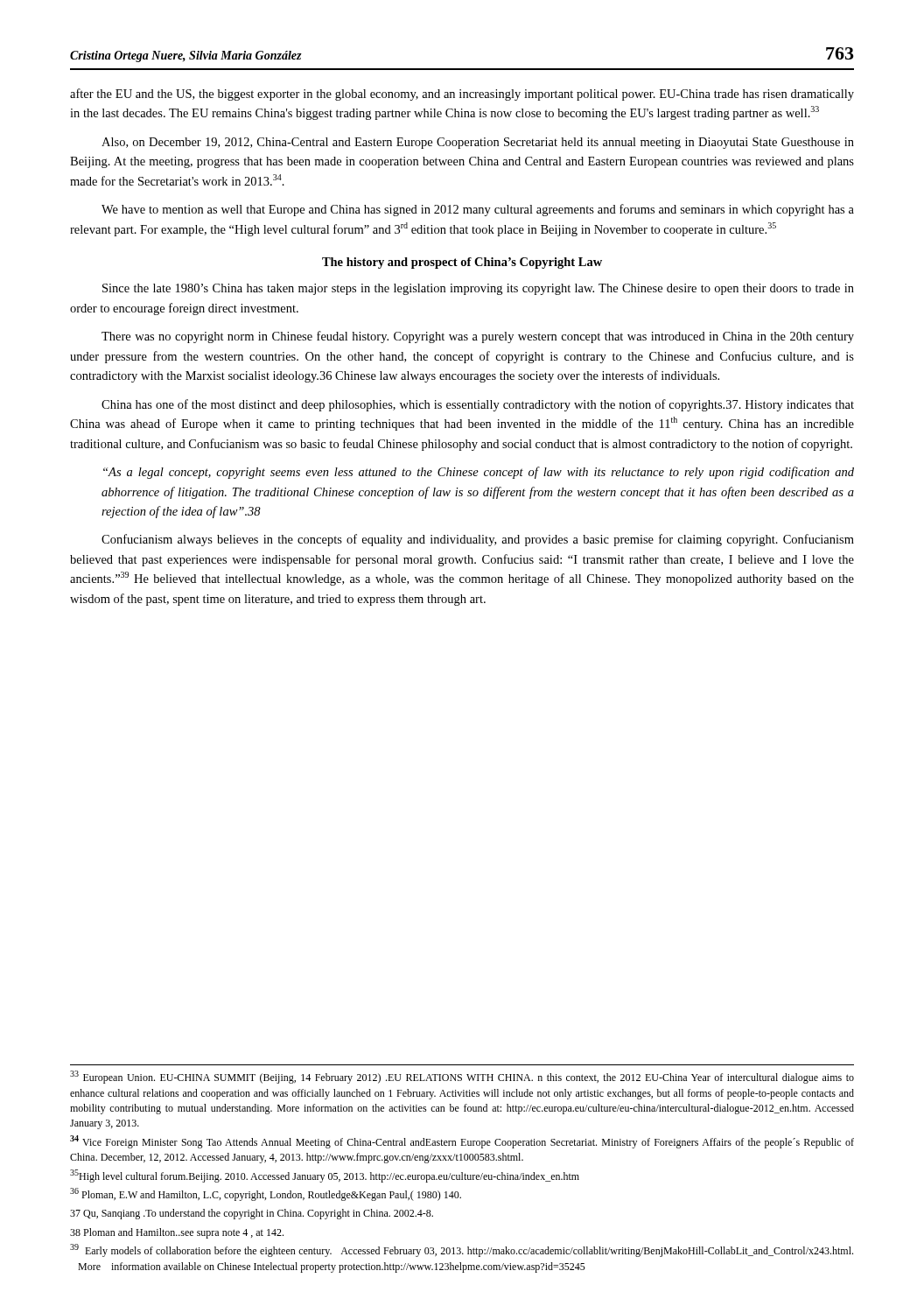The image size is (924, 1313).
Task: Locate the text block with the text "Confucianism always believes in"
Action: click(462, 569)
